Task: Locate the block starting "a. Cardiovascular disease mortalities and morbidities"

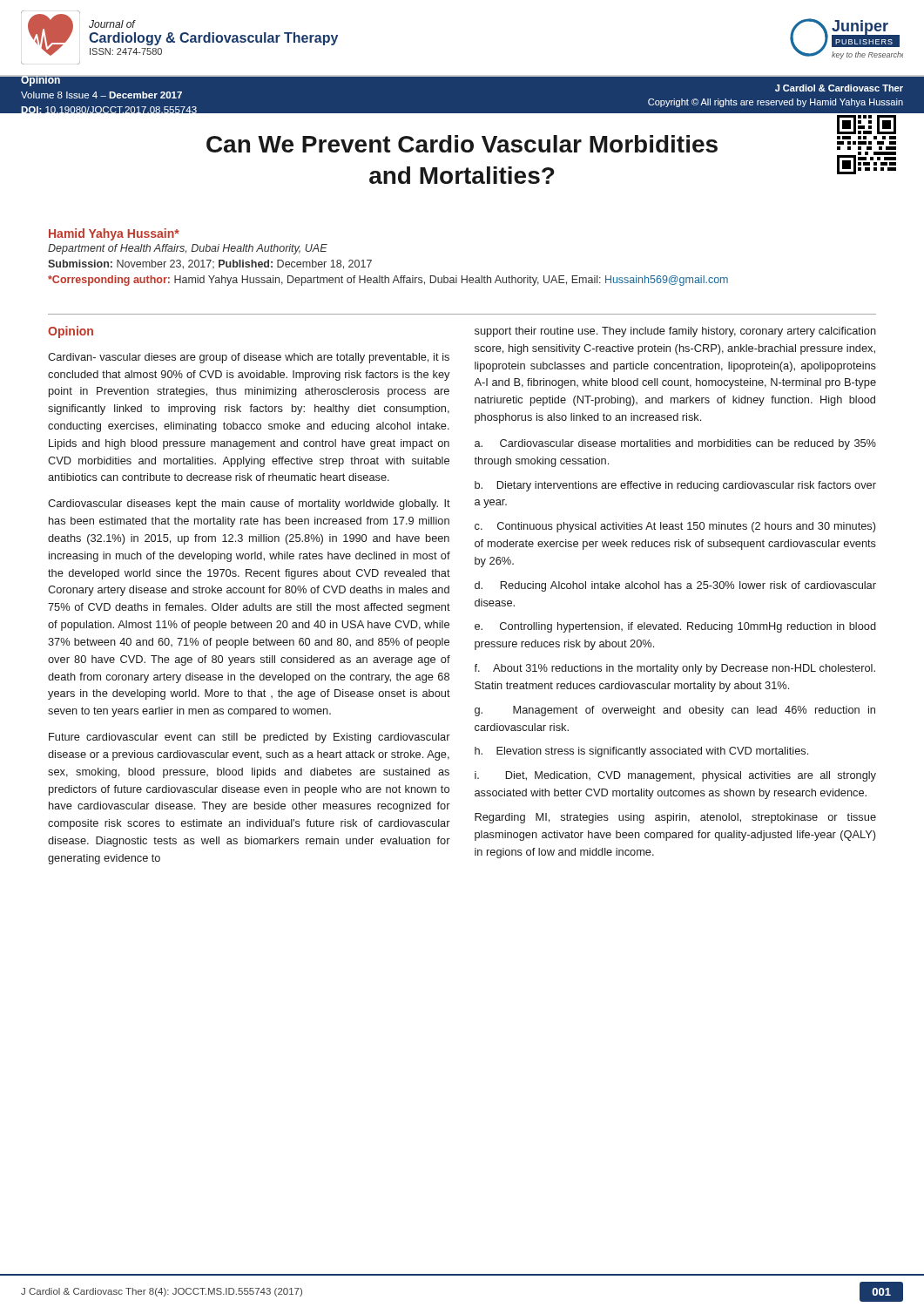Action: click(675, 452)
